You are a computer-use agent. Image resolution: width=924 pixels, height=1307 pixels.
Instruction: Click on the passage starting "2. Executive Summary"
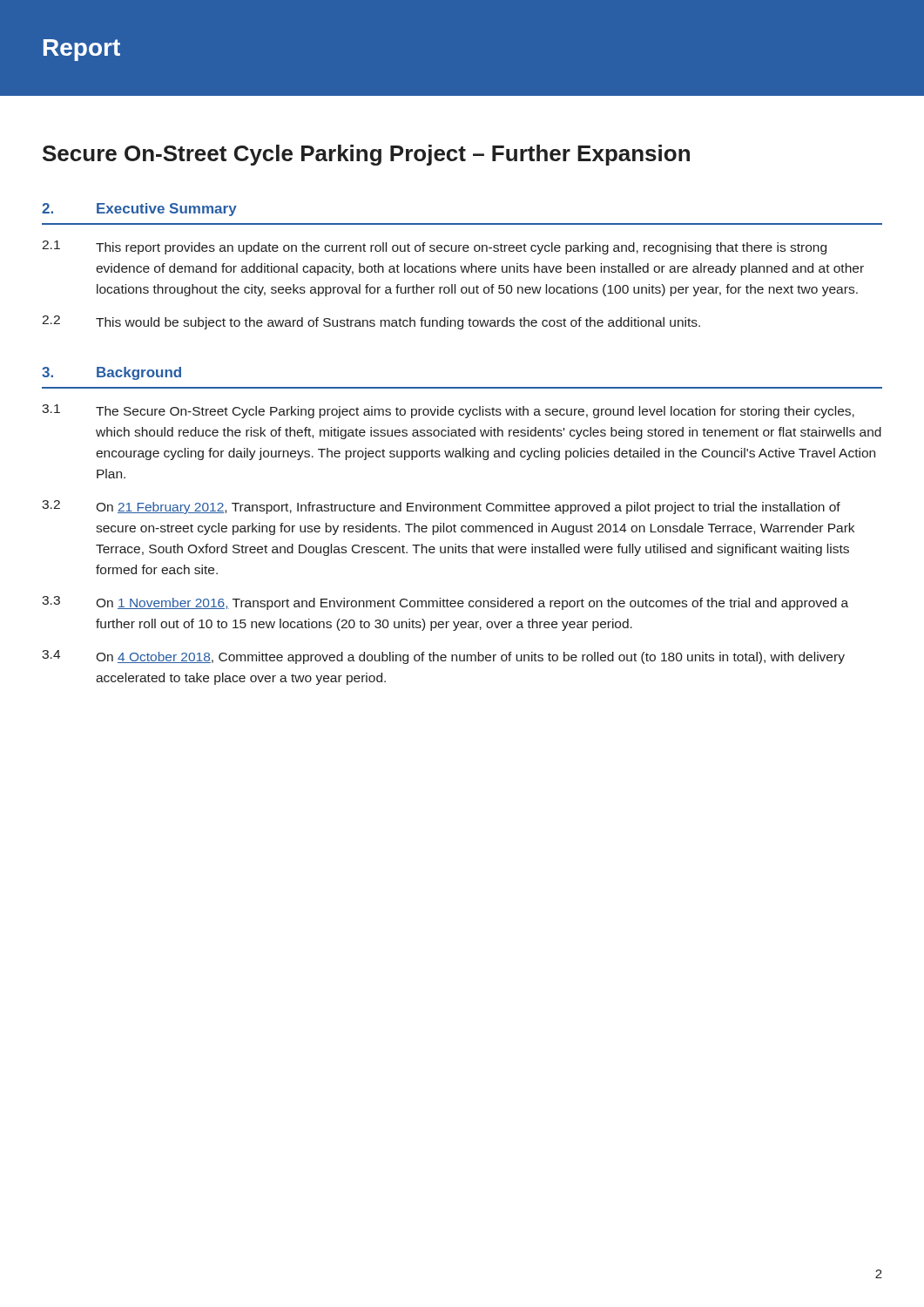462,212
